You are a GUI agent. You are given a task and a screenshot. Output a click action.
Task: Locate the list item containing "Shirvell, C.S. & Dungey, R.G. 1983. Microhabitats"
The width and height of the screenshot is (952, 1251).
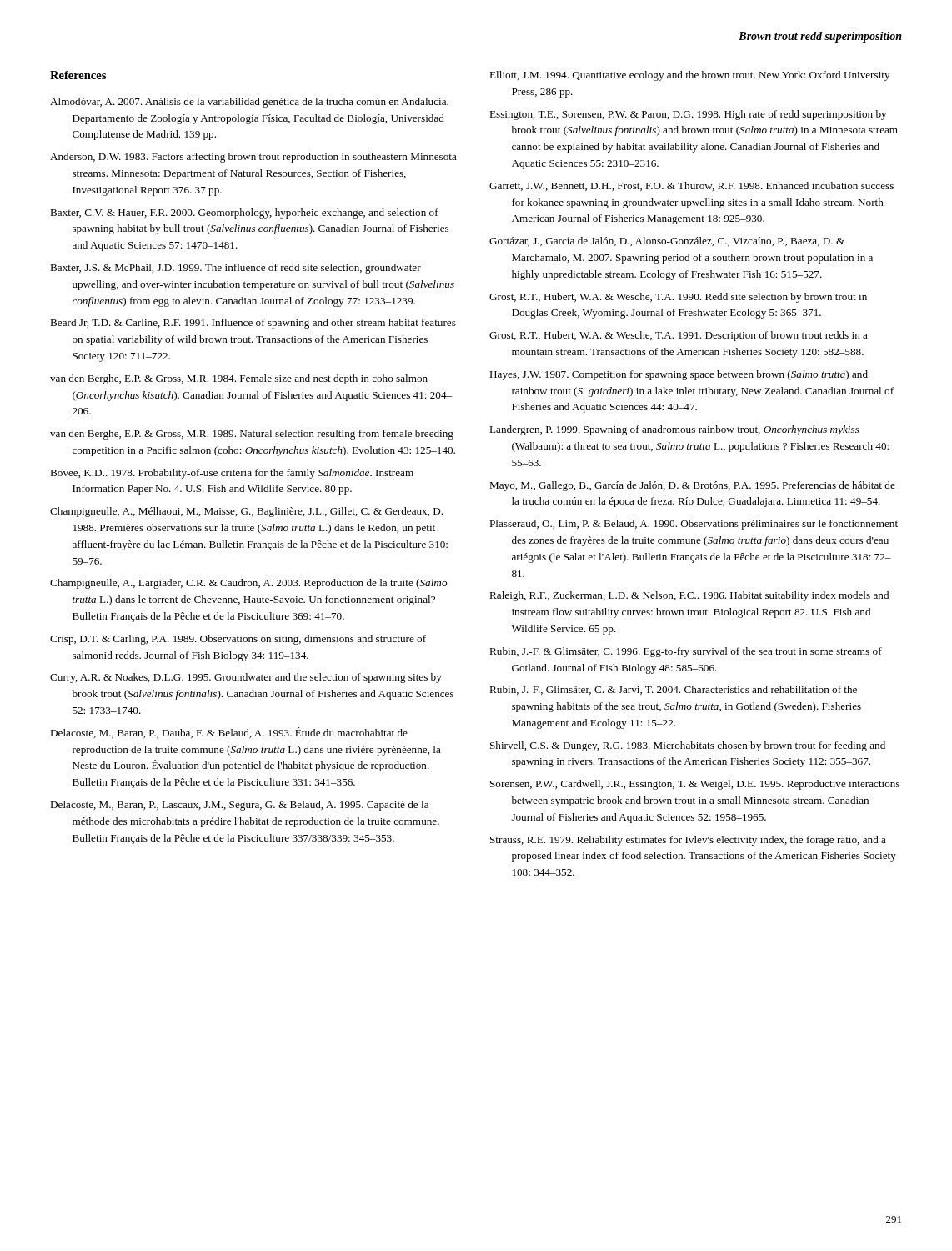click(687, 753)
